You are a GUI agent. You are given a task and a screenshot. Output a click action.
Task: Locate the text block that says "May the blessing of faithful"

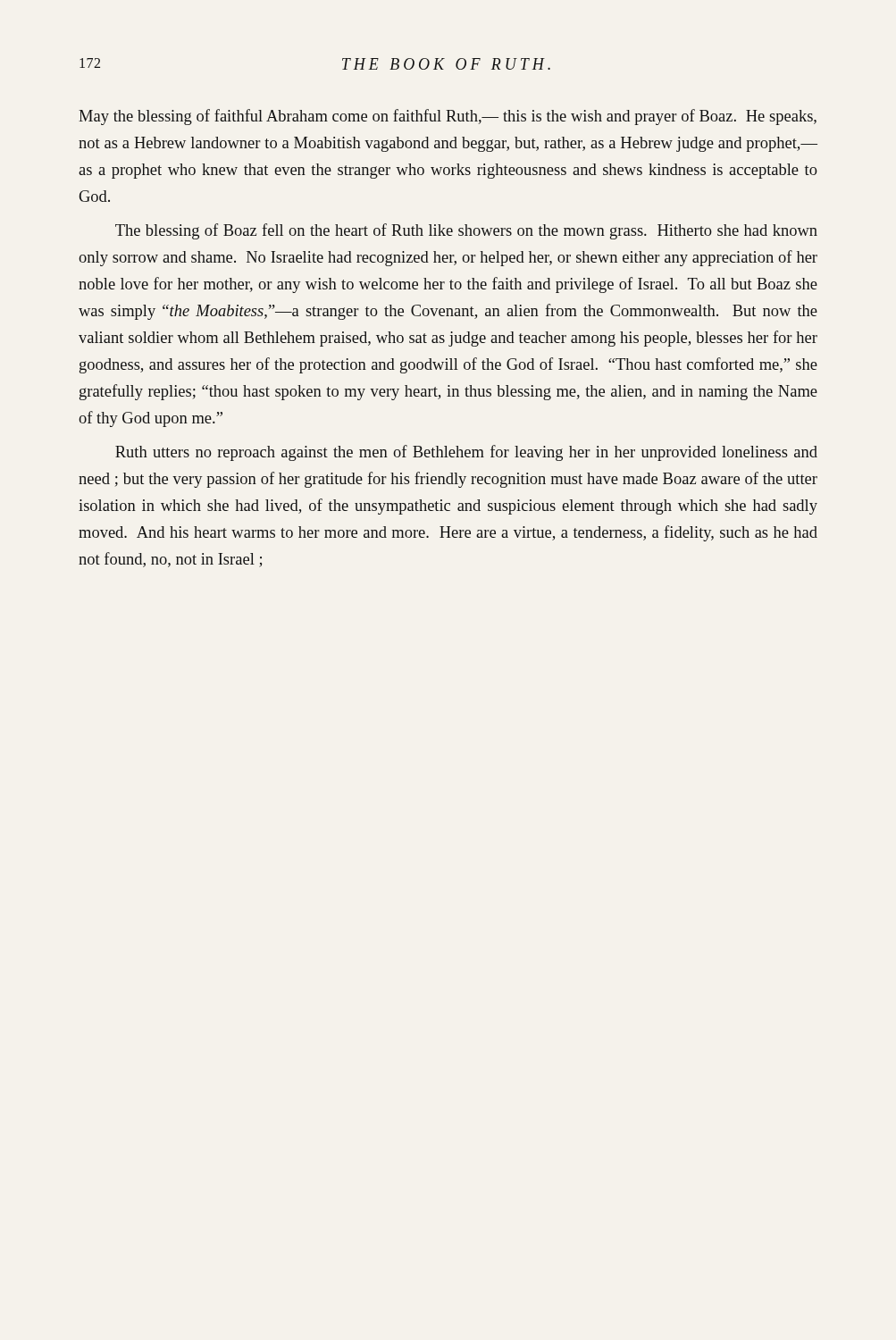click(448, 339)
